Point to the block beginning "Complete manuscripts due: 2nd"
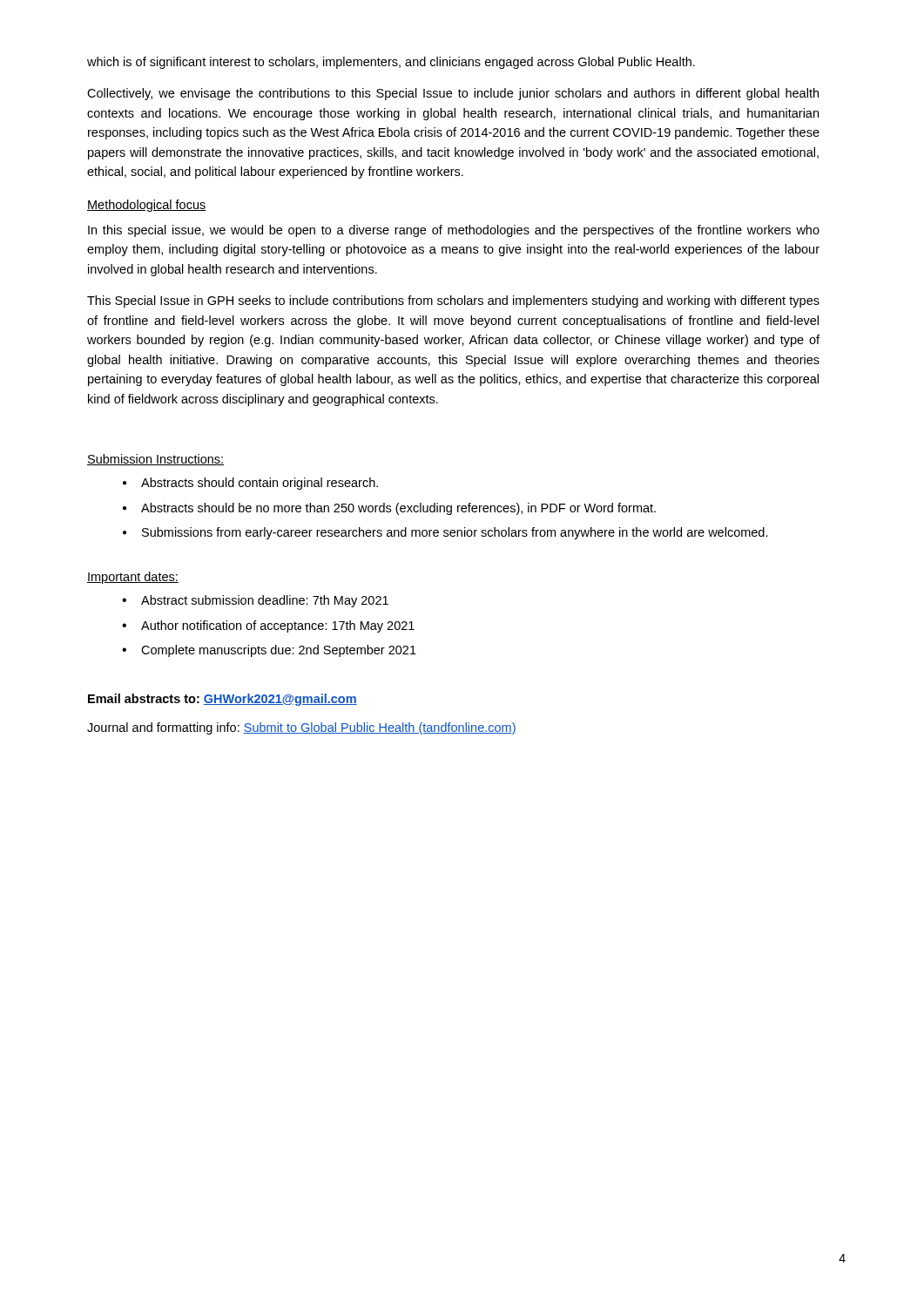Viewport: 924px width, 1307px height. click(x=279, y=650)
